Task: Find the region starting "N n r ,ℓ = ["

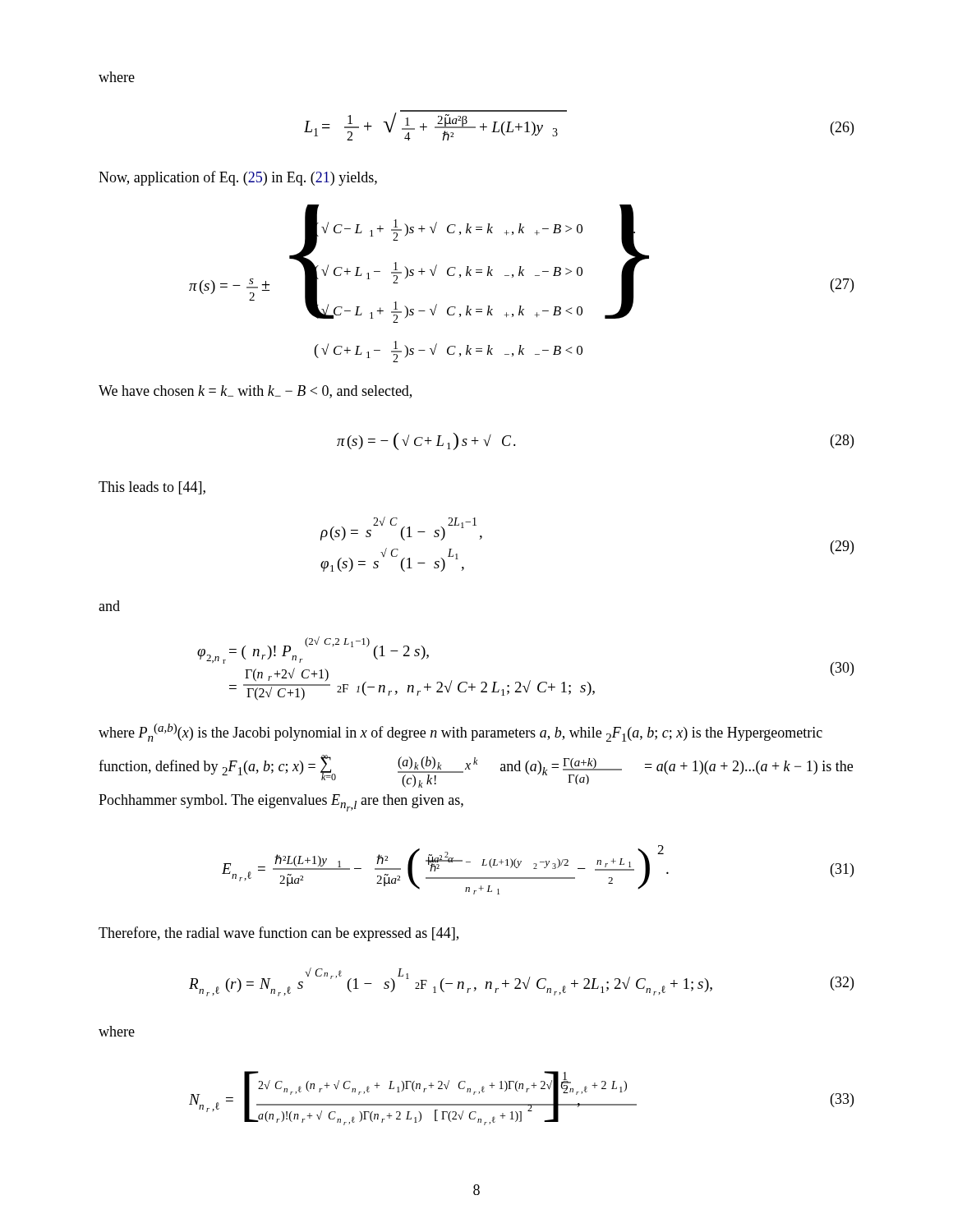Action: [476, 1099]
